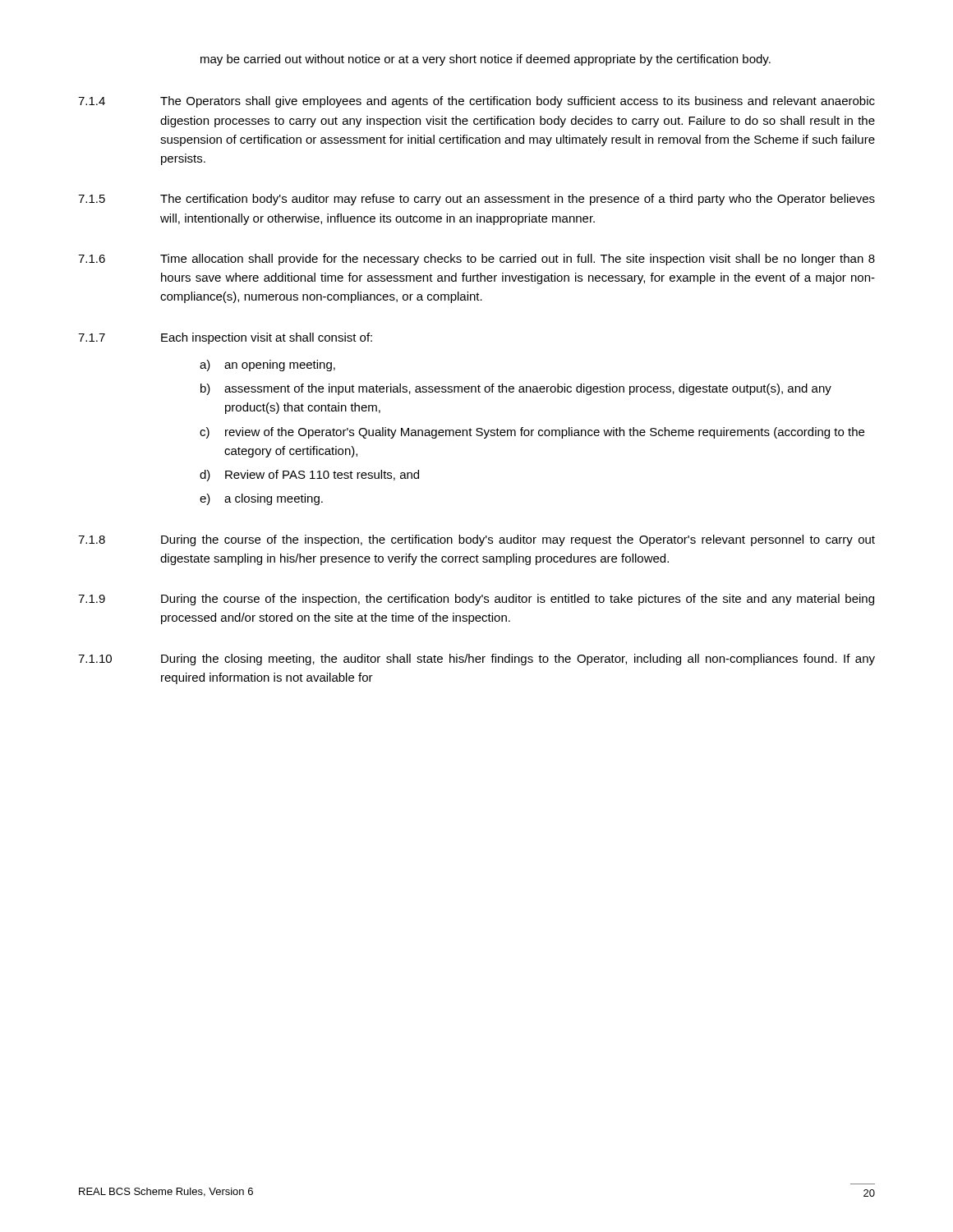Viewport: 953px width, 1232px height.
Task: Click the passage that begins "1.7 Each inspection visit at"
Action: (226, 337)
